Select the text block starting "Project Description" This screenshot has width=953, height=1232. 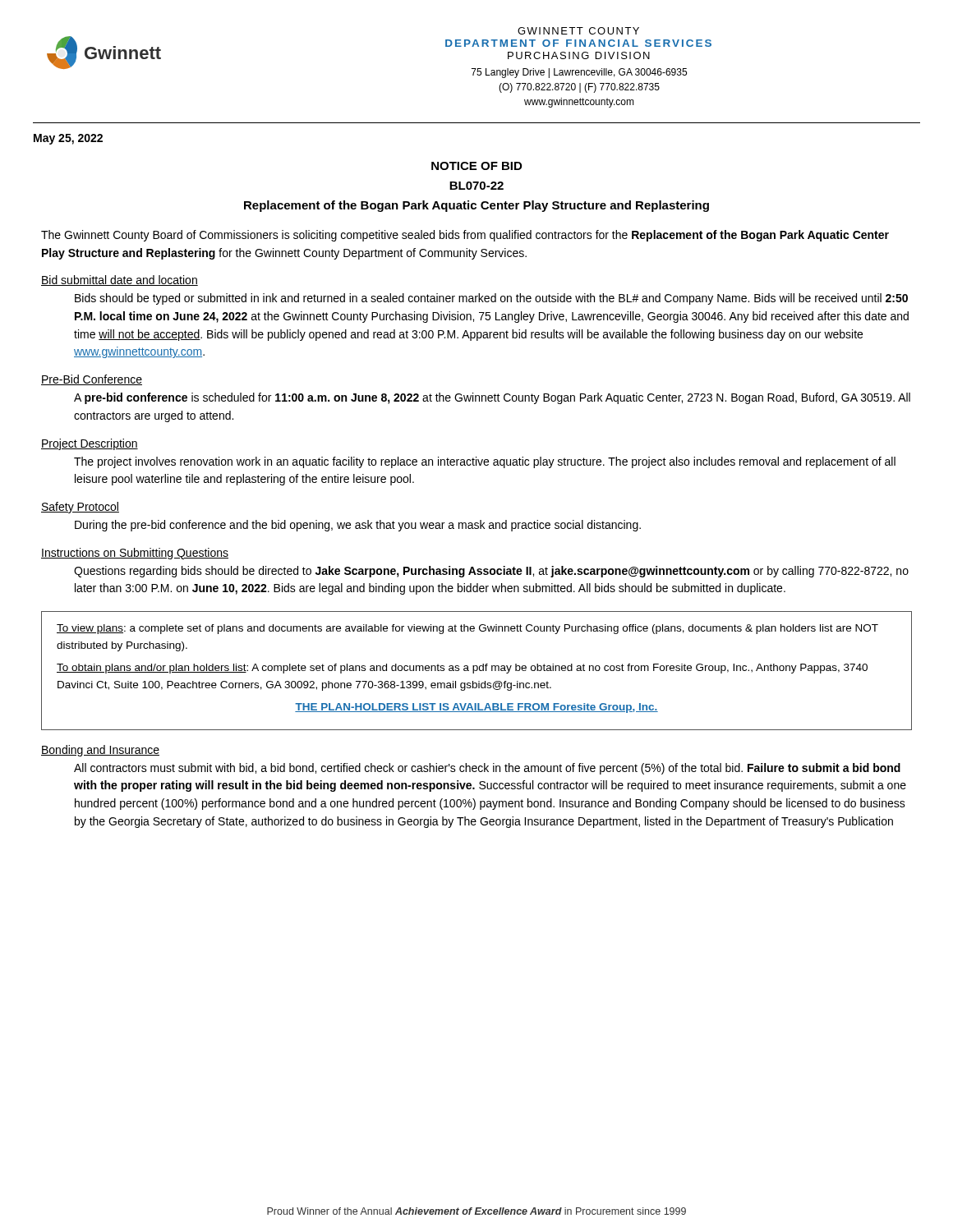click(x=89, y=443)
